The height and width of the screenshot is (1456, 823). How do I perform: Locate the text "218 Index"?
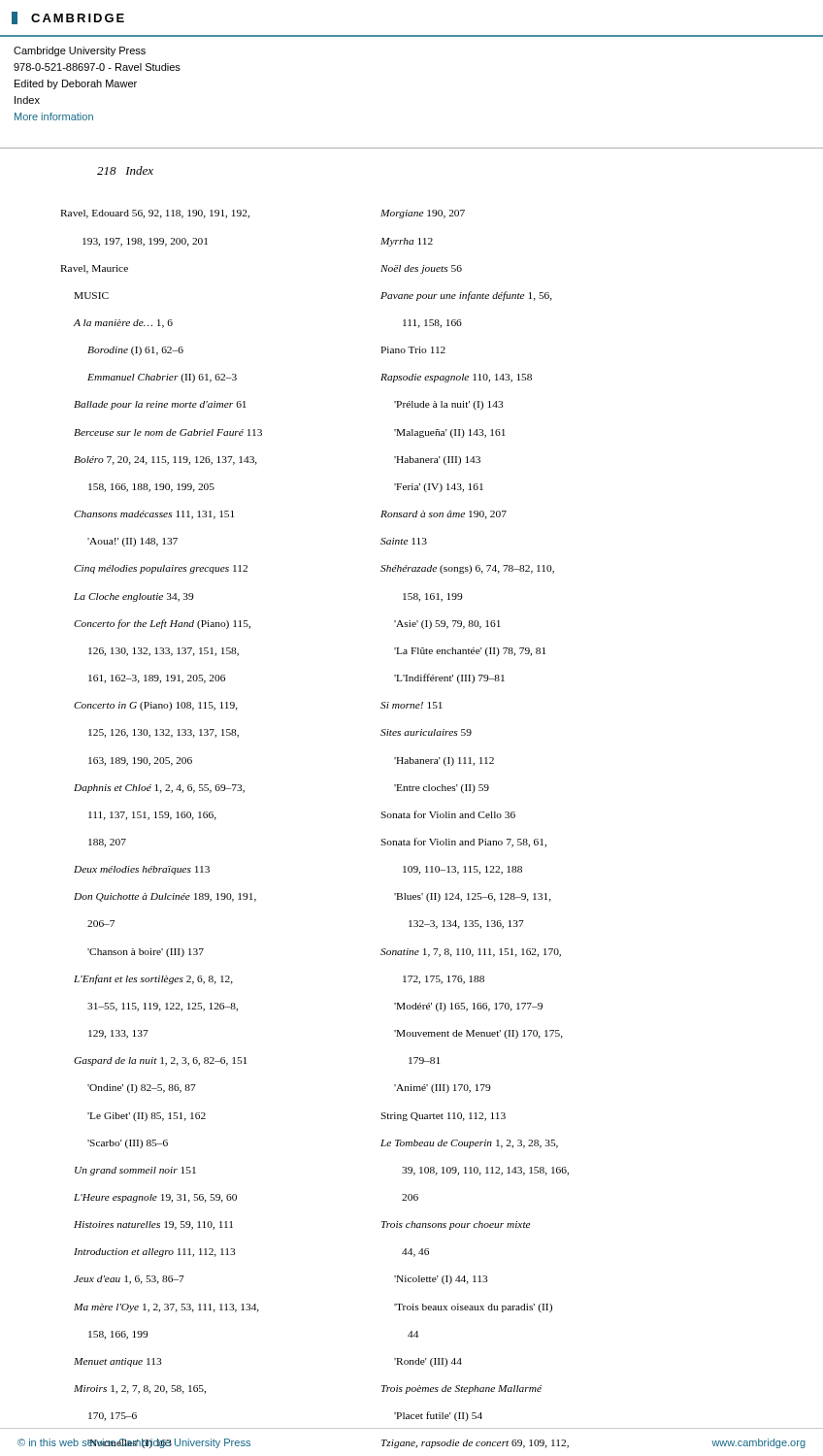click(x=125, y=170)
